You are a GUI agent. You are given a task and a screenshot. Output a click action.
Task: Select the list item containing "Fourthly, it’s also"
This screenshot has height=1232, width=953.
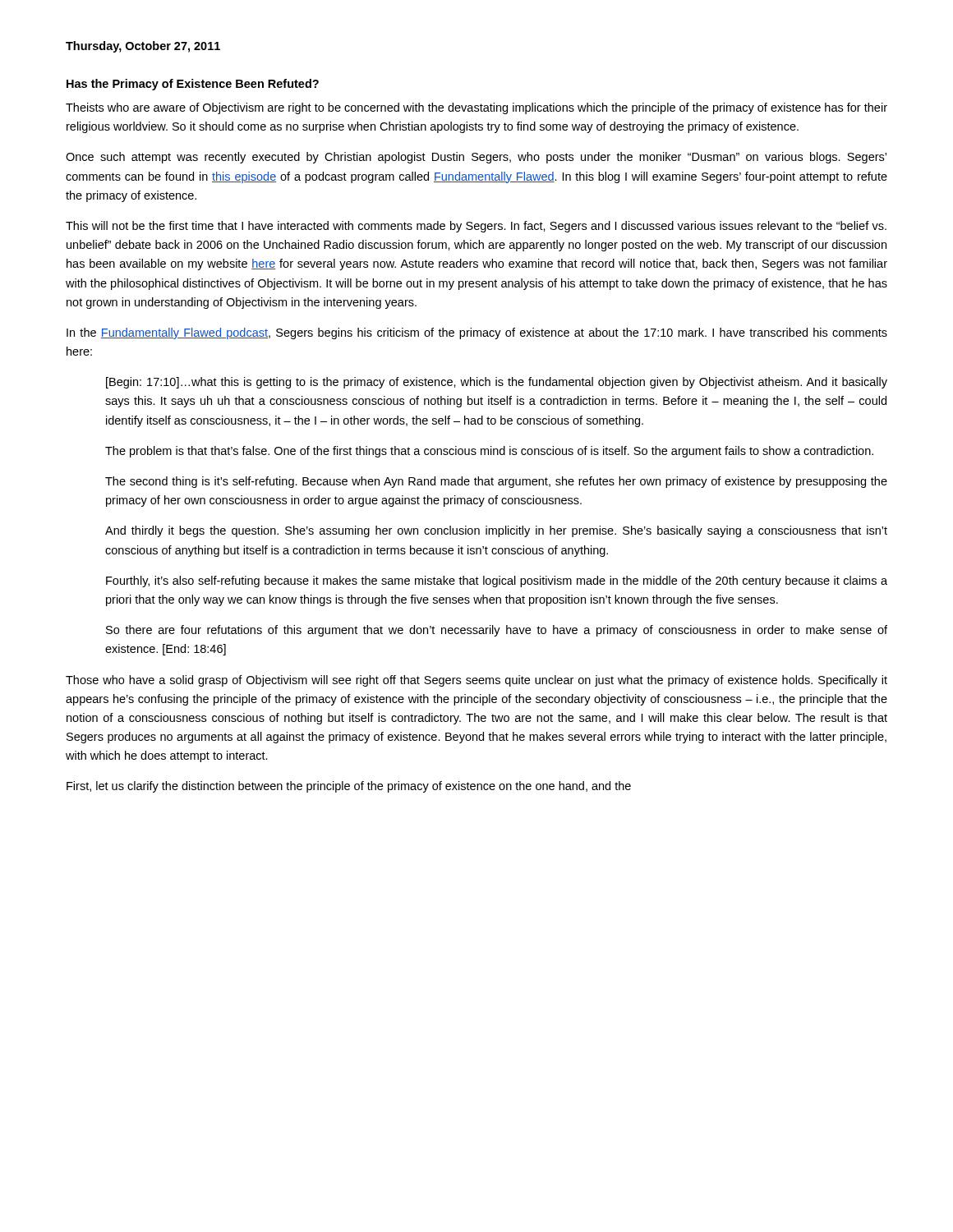click(496, 590)
